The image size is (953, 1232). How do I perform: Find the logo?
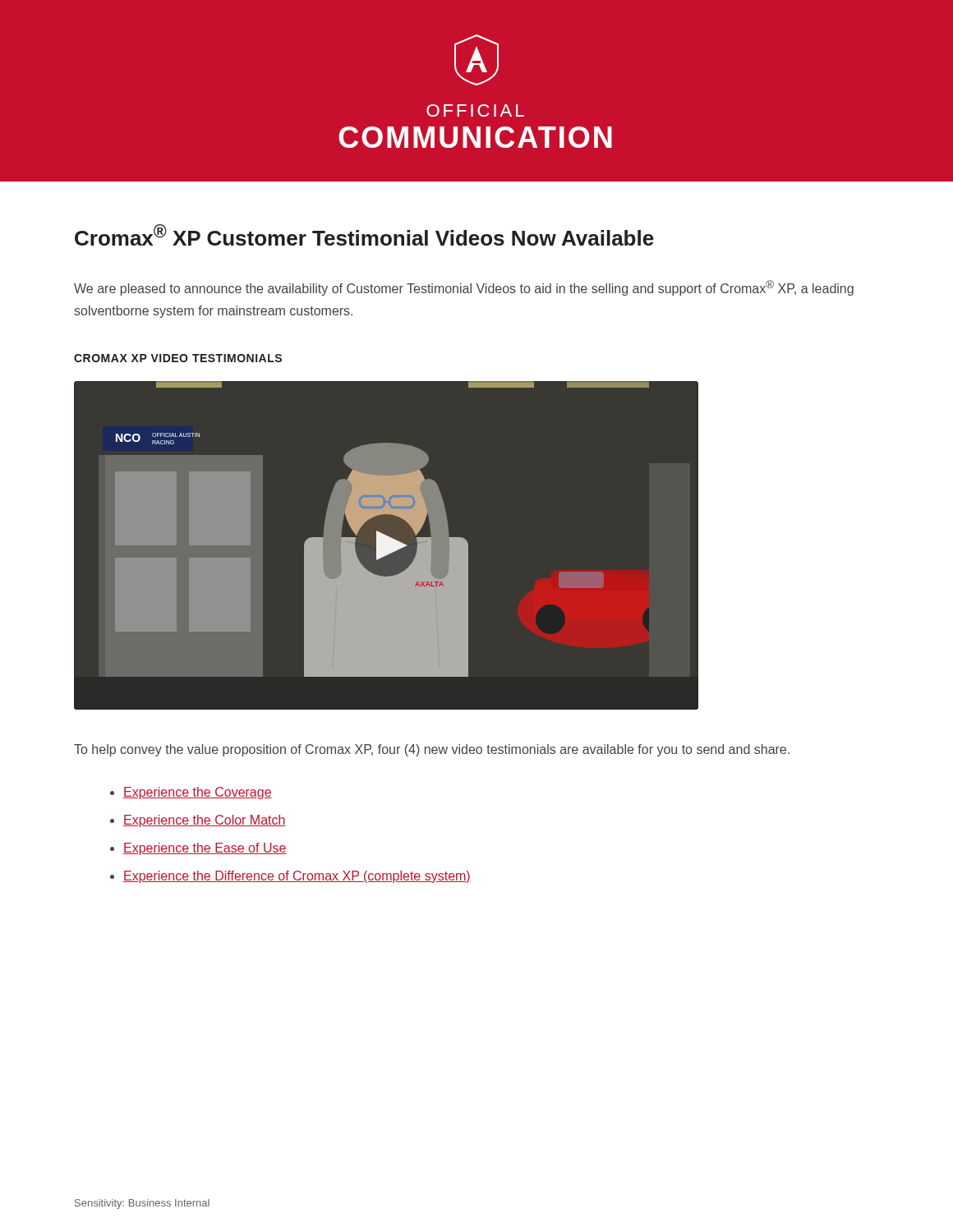(x=476, y=91)
